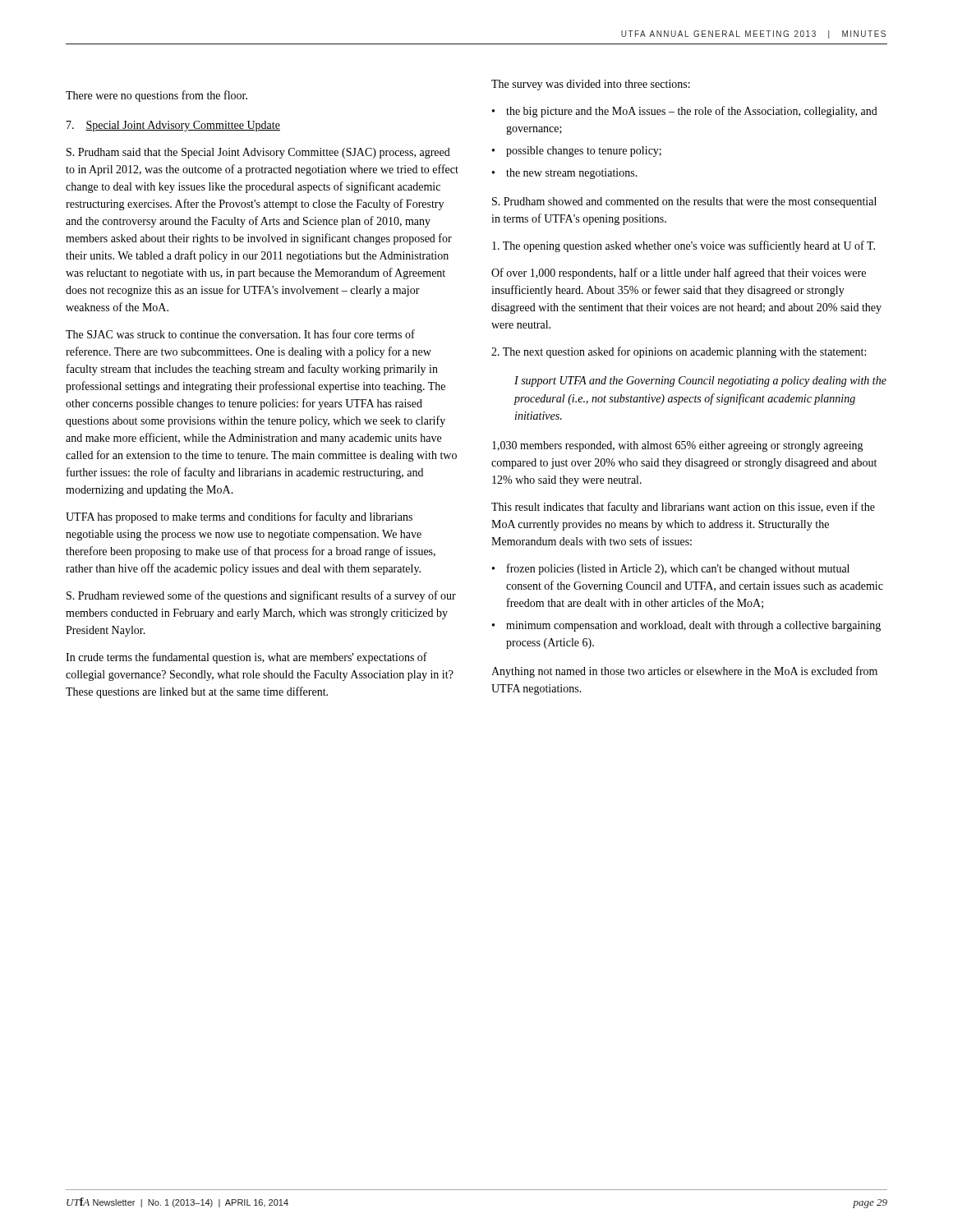
Task: Click on the element starting "UTFA has proposed to make"
Action: [x=264, y=543]
